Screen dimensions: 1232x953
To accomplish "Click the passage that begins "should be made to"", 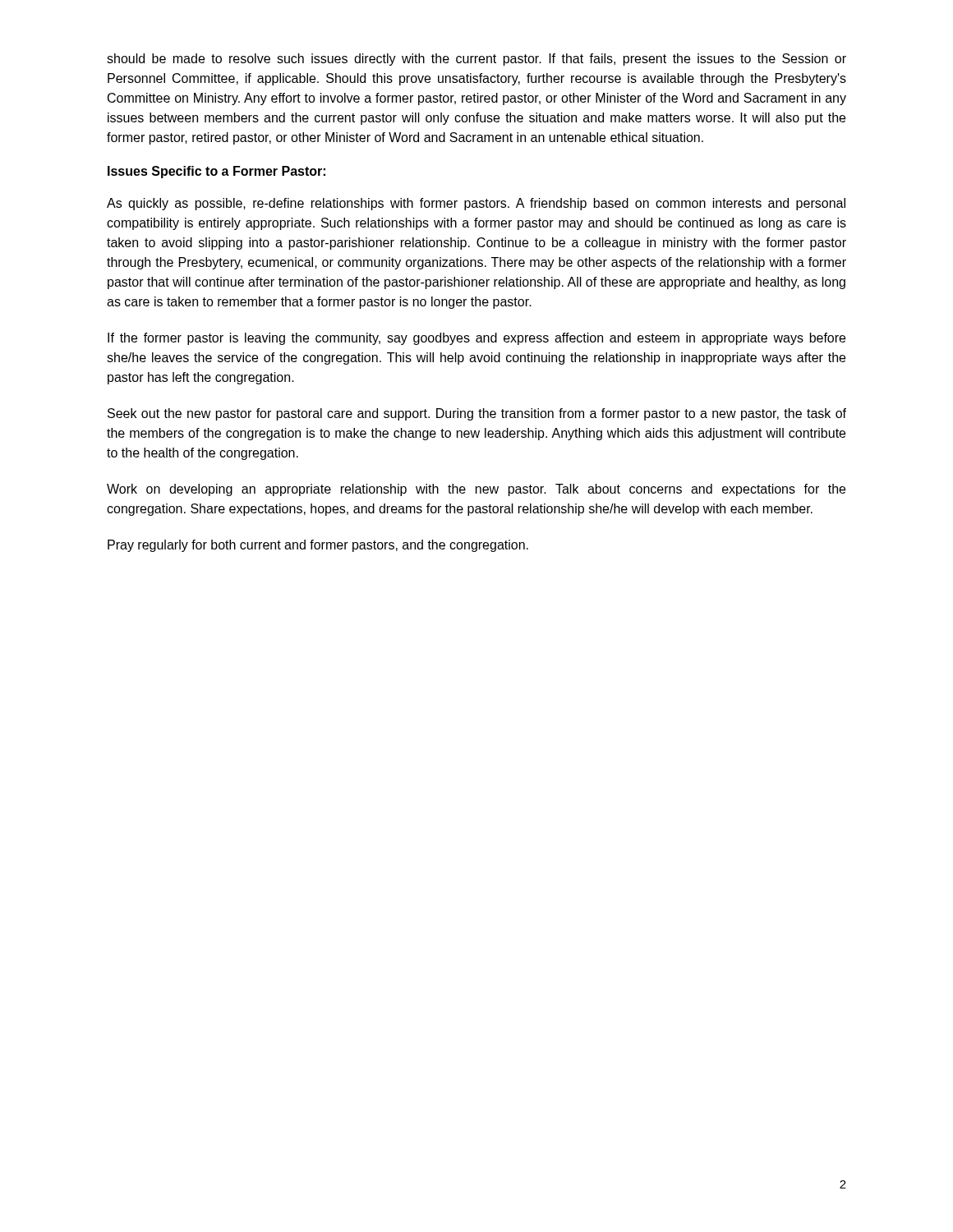I will pos(476,98).
